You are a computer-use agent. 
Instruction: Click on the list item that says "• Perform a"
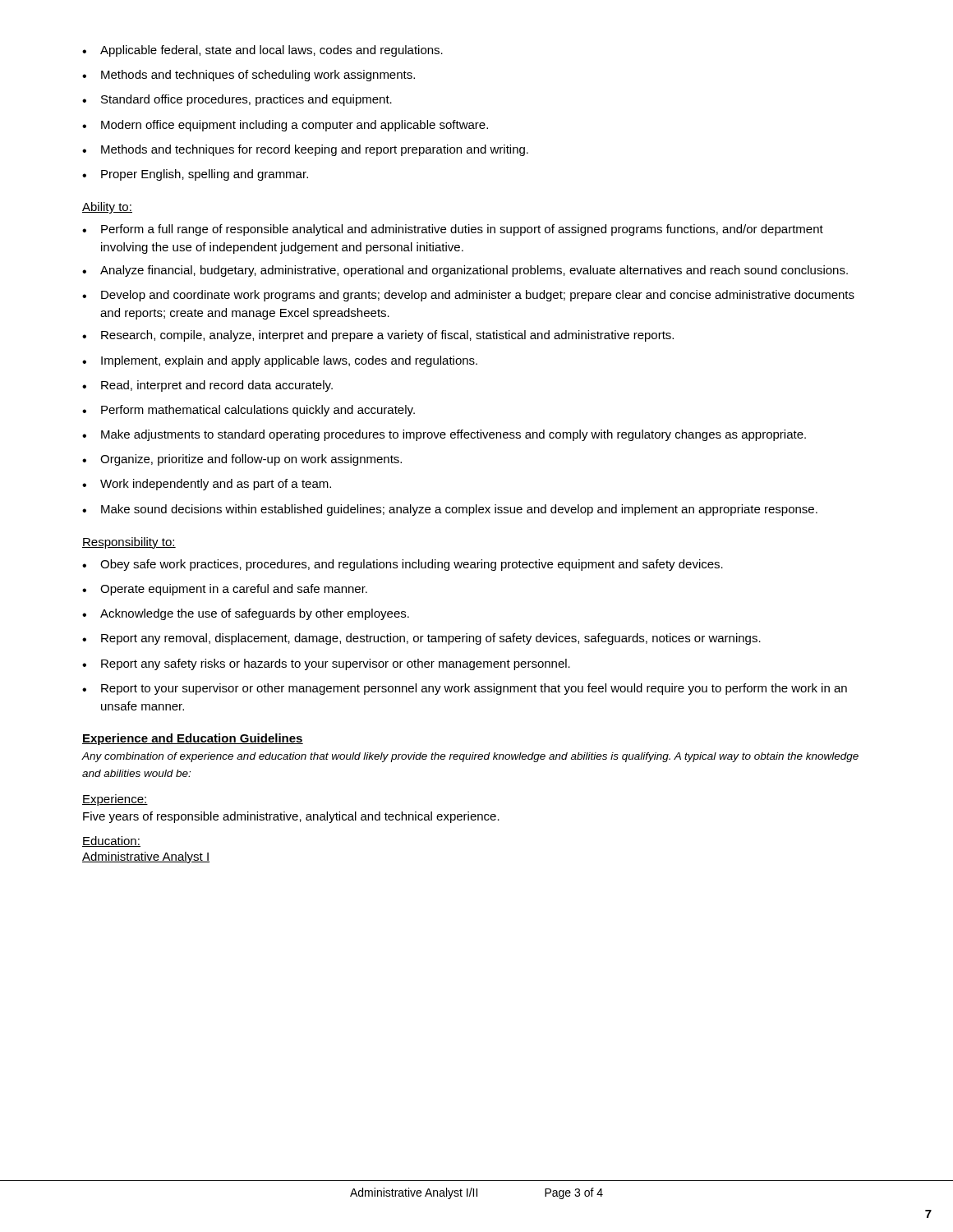(476, 238)
